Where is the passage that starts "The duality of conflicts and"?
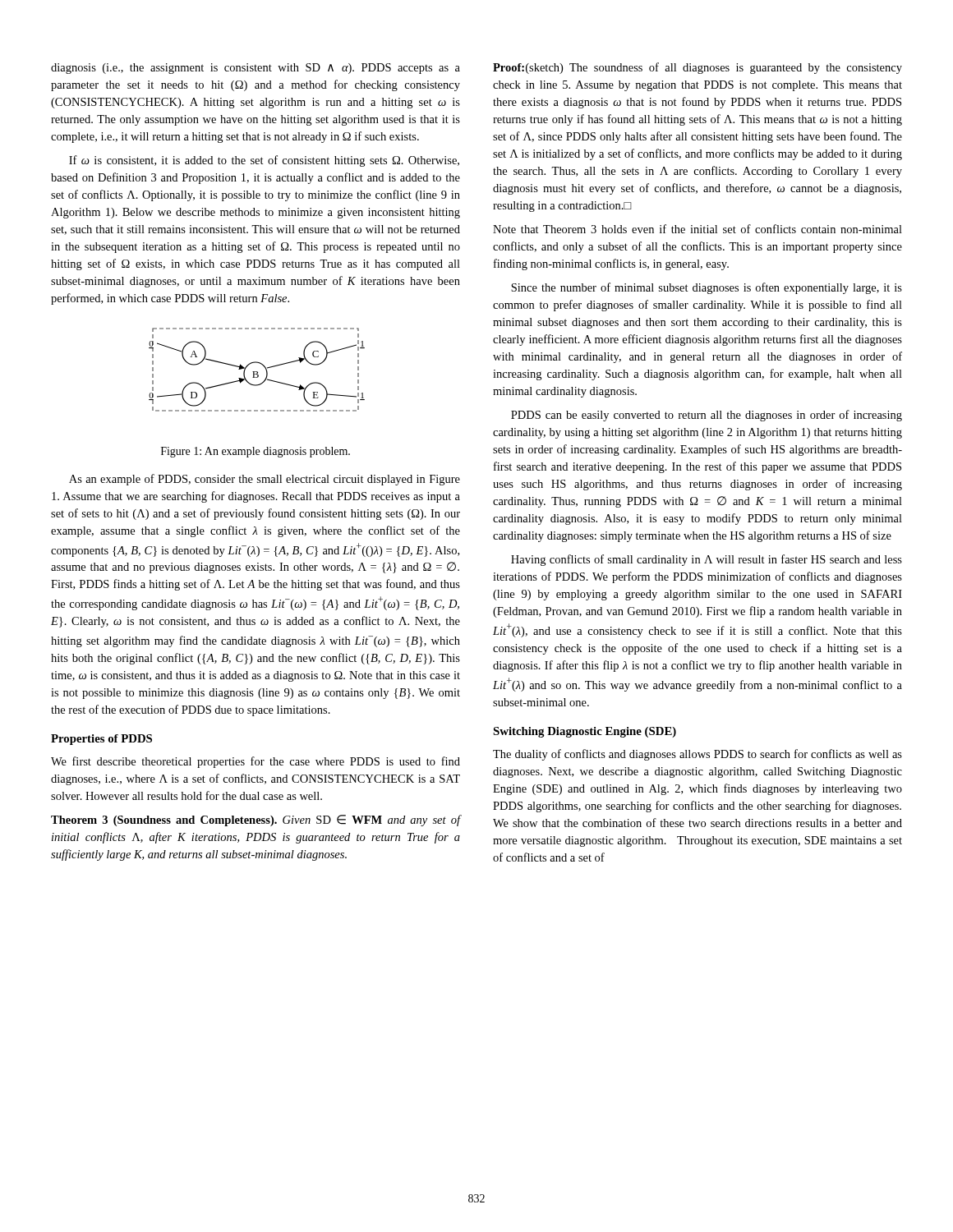The image size is (953, 1232). pos(698,806)
